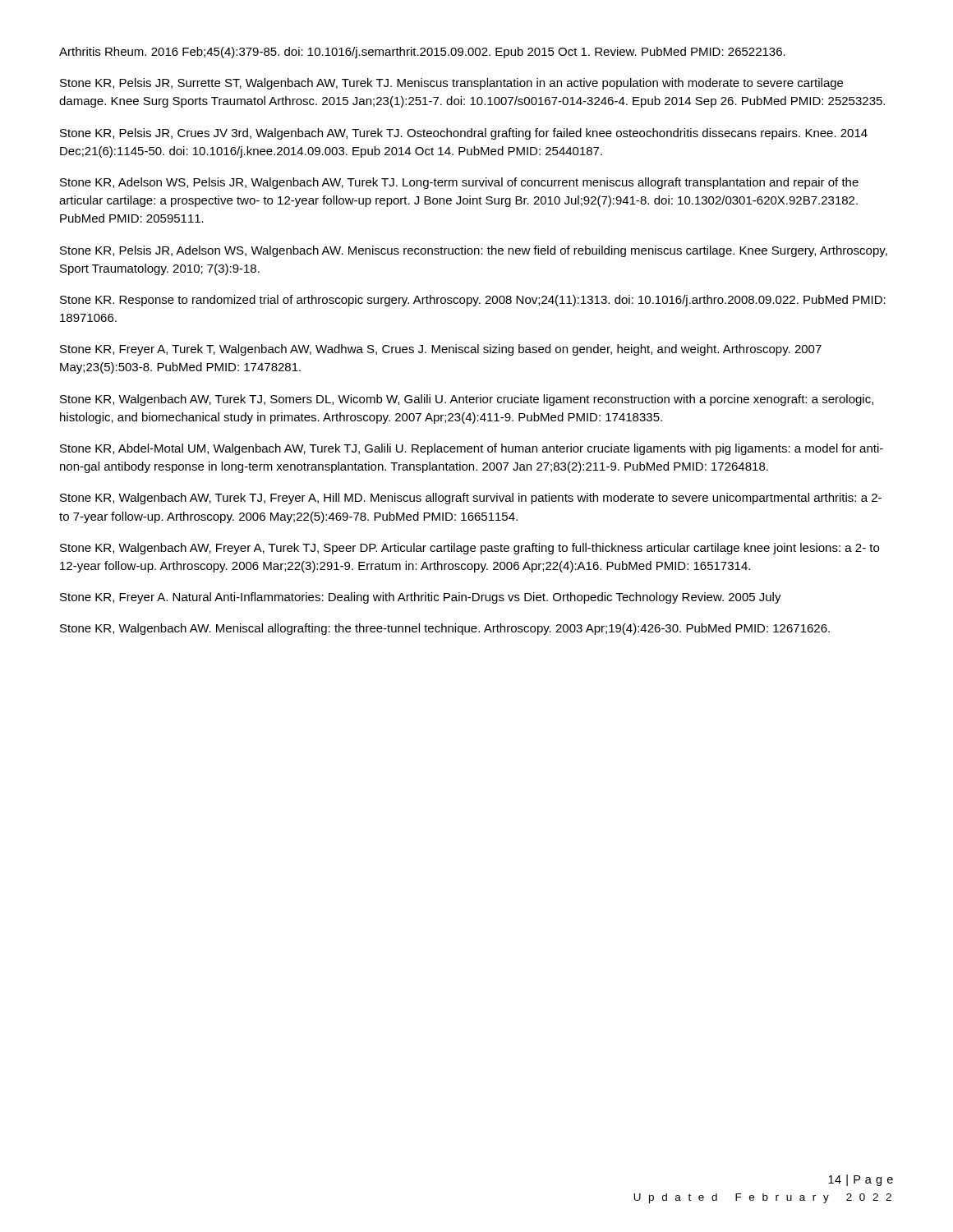
Task: Navigate to the text block starting "Arthritis Rheum. 2016"
Action: (423, 51)
